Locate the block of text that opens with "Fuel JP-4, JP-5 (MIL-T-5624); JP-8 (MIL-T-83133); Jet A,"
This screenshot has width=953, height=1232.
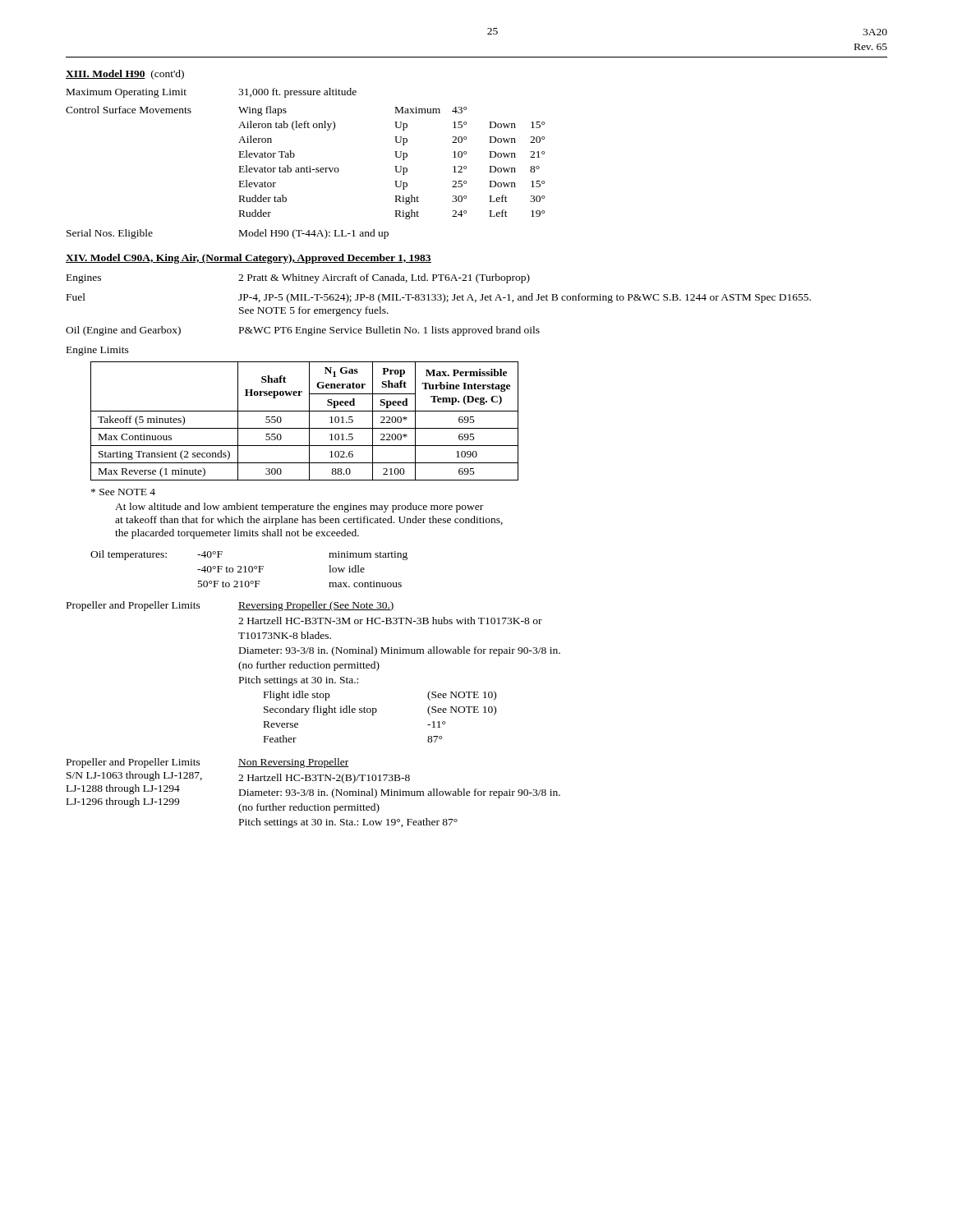(x=476, y=304)
